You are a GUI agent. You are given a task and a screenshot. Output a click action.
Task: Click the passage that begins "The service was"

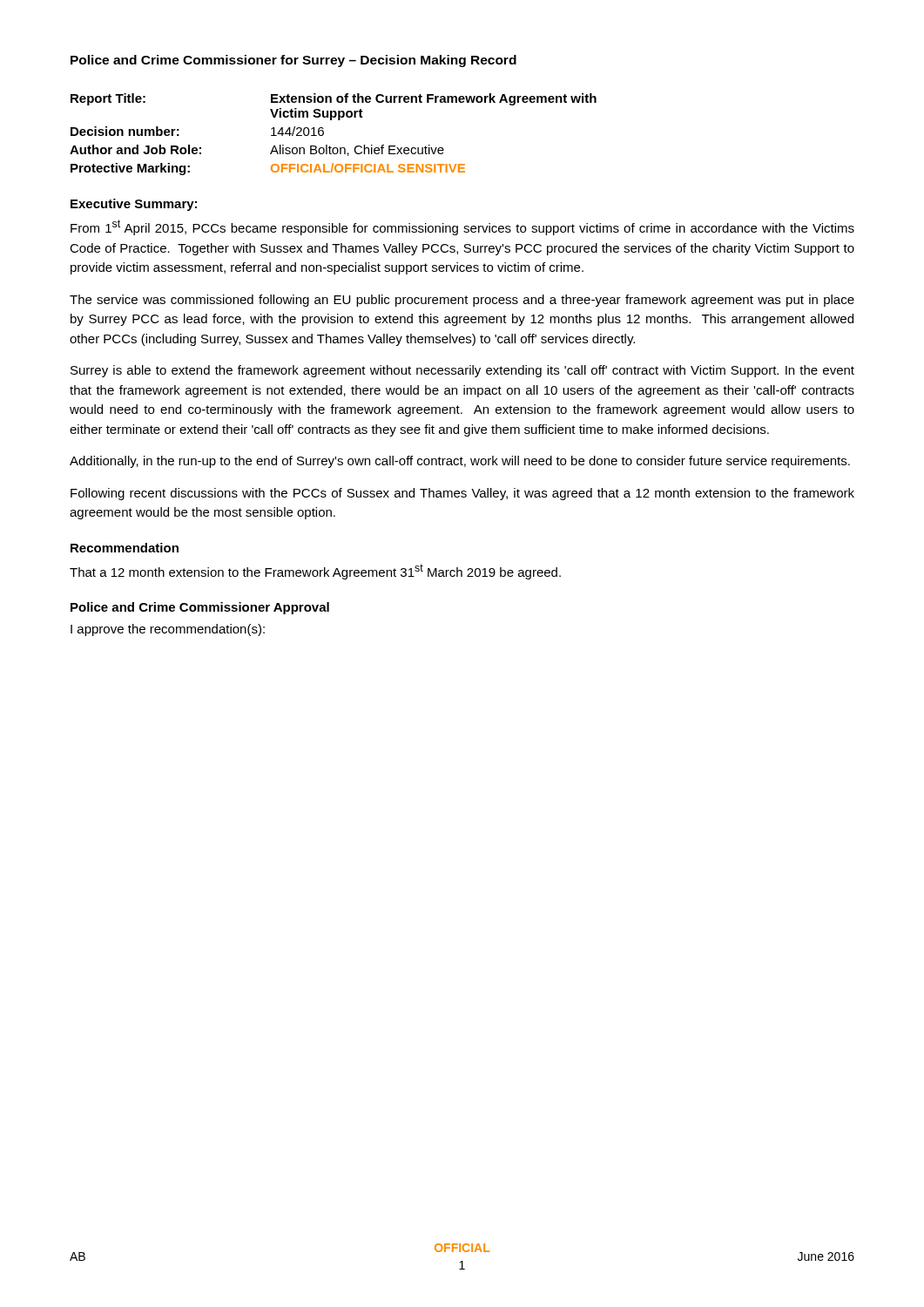coord(462,318)
